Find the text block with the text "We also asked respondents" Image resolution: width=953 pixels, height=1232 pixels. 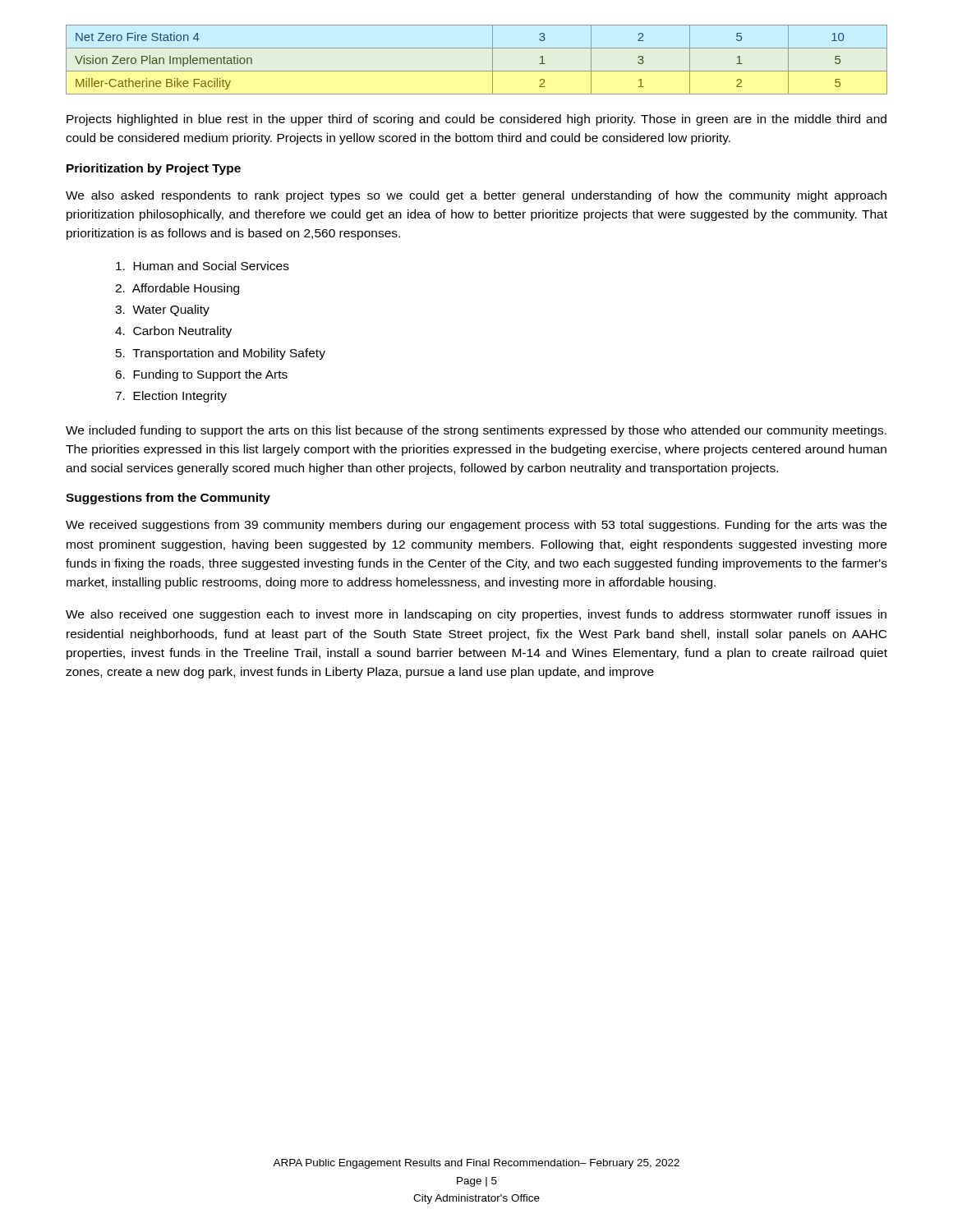476,214
